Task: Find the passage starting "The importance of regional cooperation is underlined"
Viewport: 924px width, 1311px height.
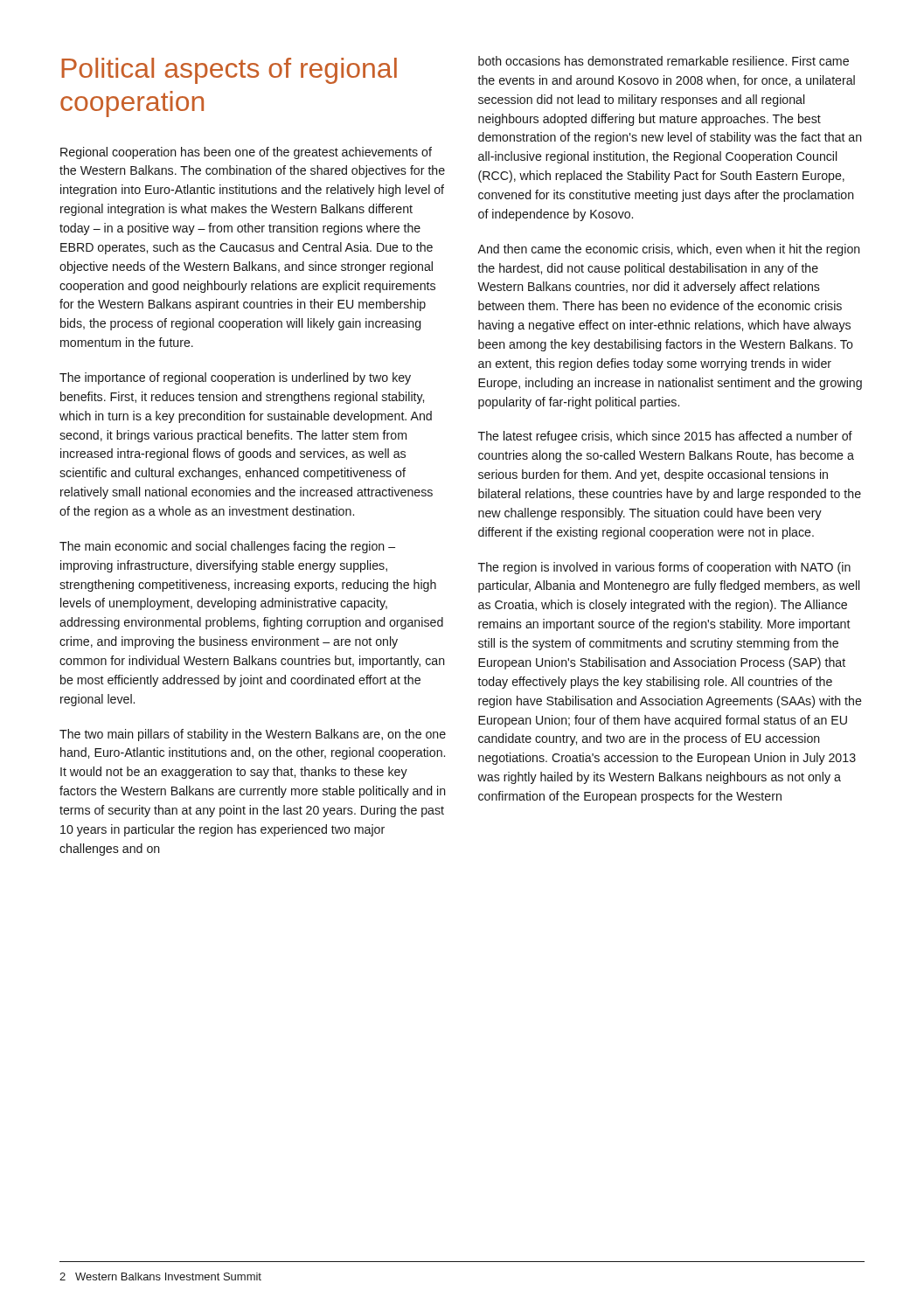Action: coord(253,445)
